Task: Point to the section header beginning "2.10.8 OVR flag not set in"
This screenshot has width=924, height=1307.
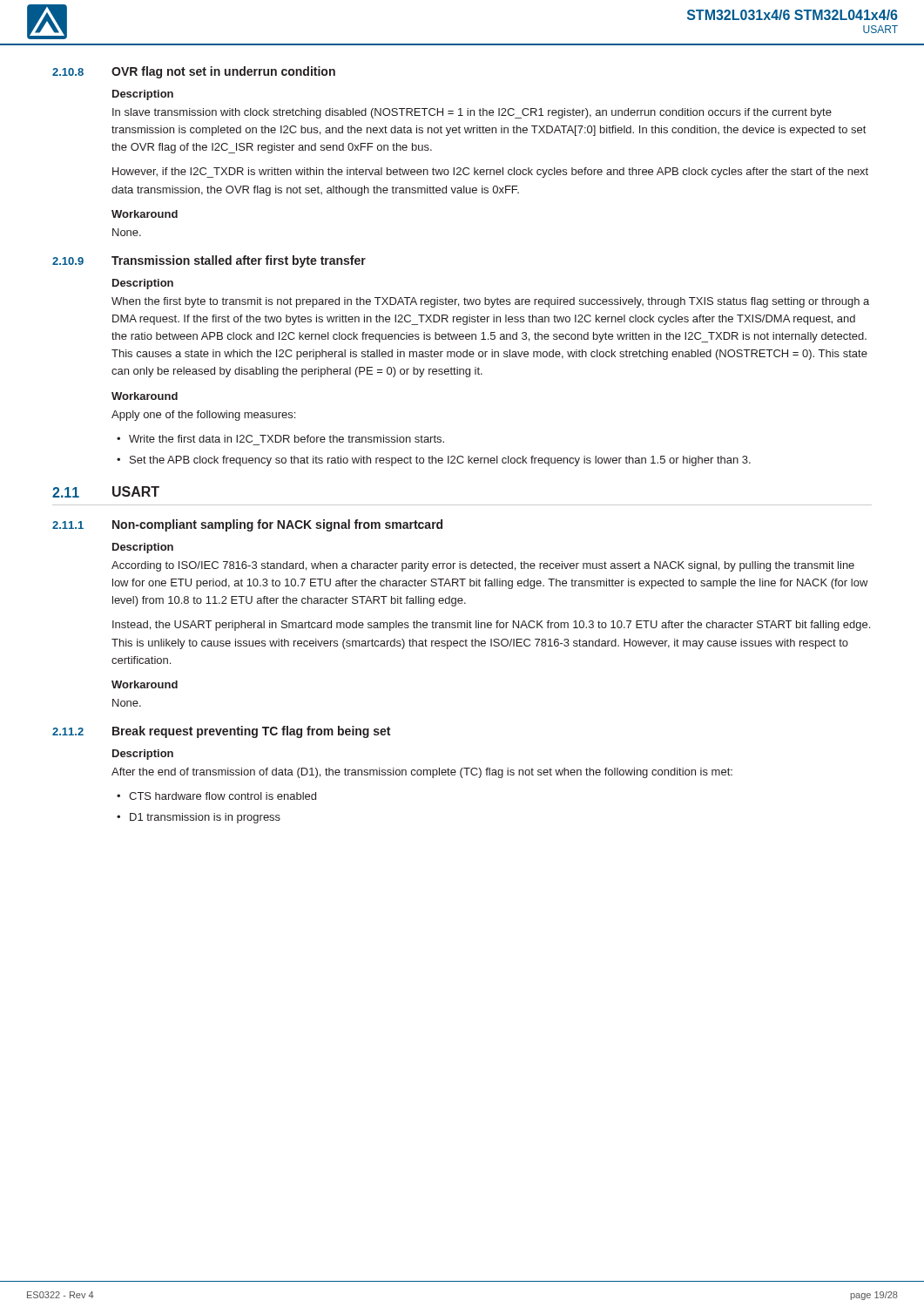Action: click(194, 71)
